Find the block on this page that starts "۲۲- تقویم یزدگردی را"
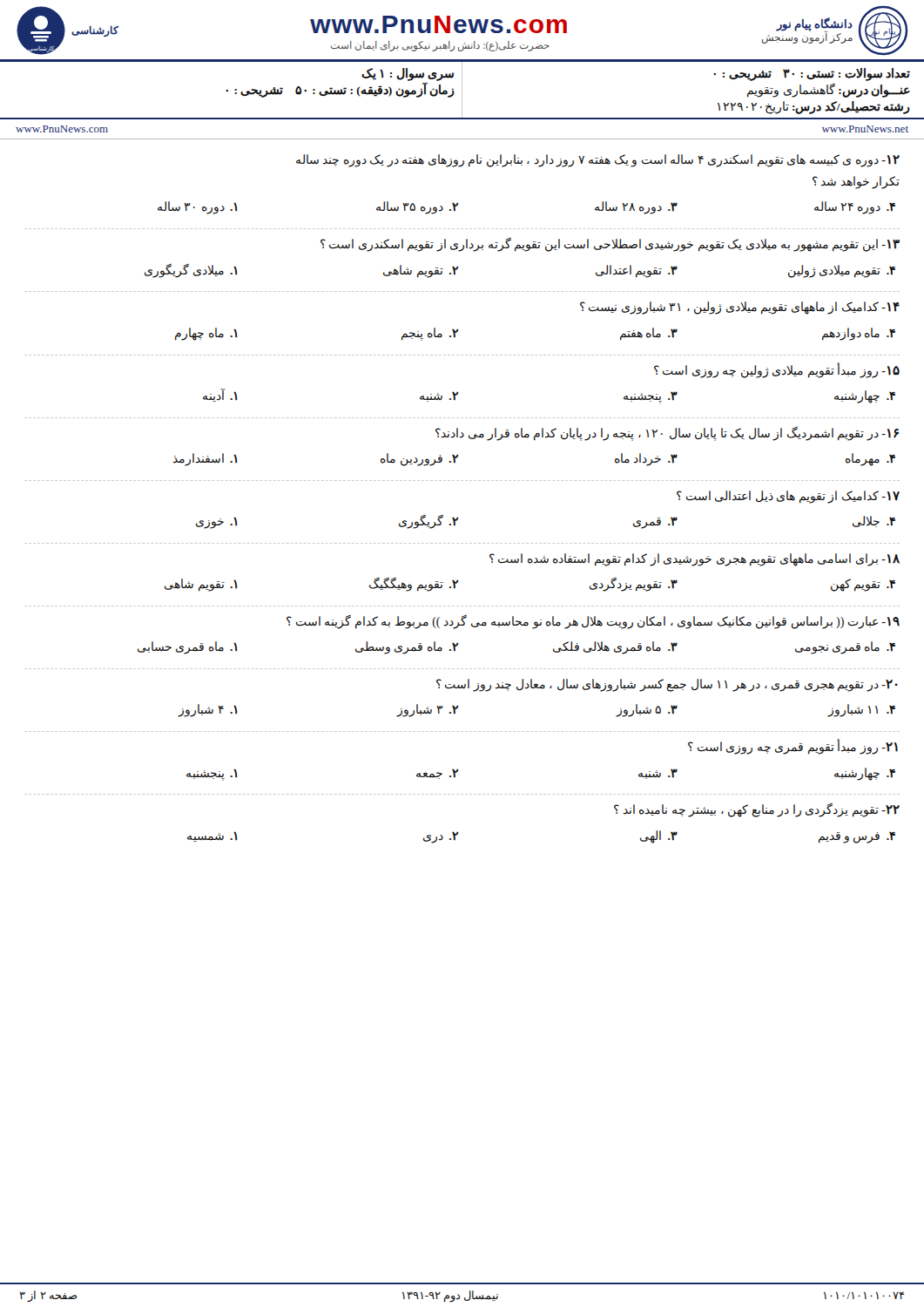Viewport: 924px width, 1307px height. click(462, 823)
